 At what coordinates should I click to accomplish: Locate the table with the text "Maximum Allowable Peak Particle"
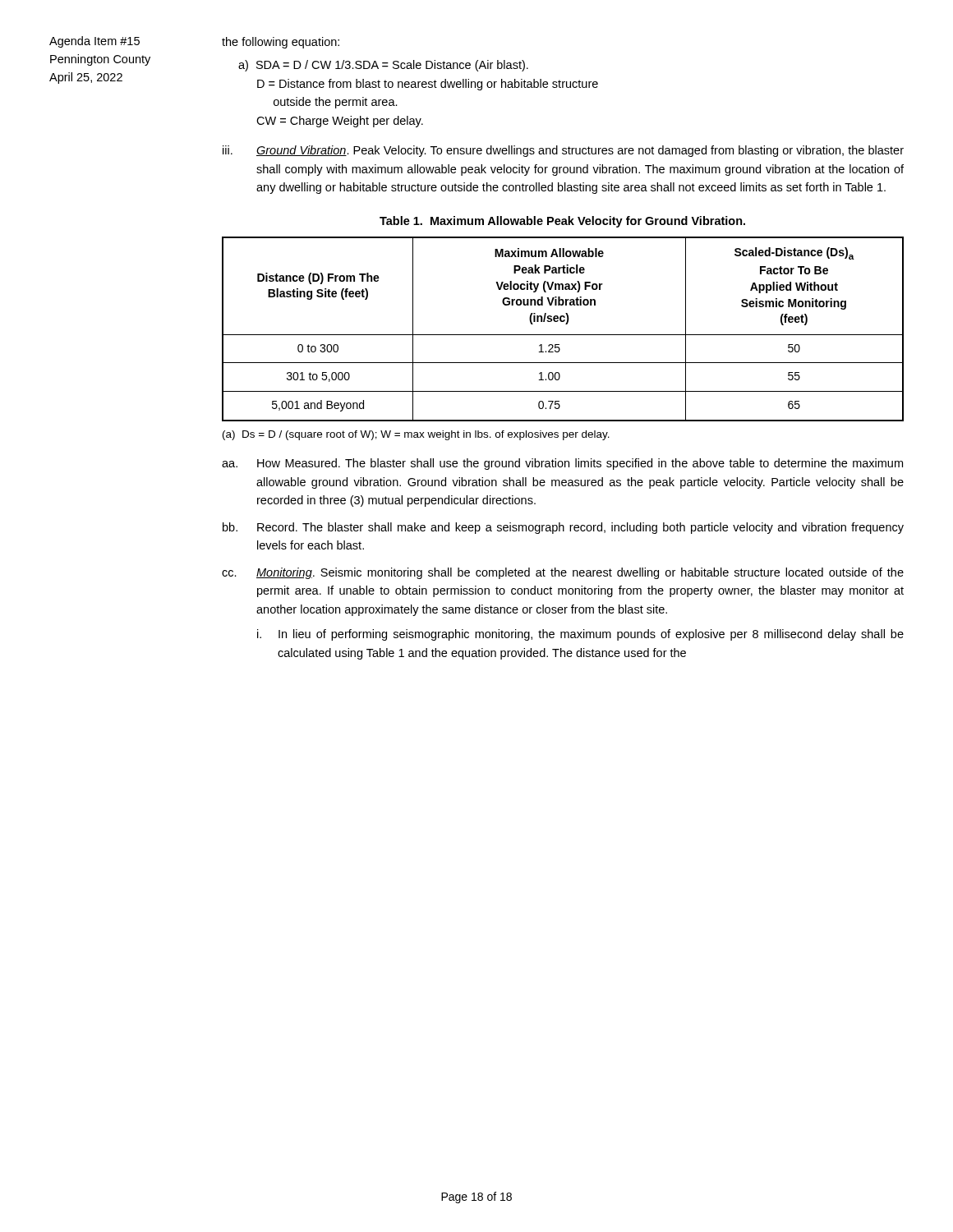tap(563, 329)
